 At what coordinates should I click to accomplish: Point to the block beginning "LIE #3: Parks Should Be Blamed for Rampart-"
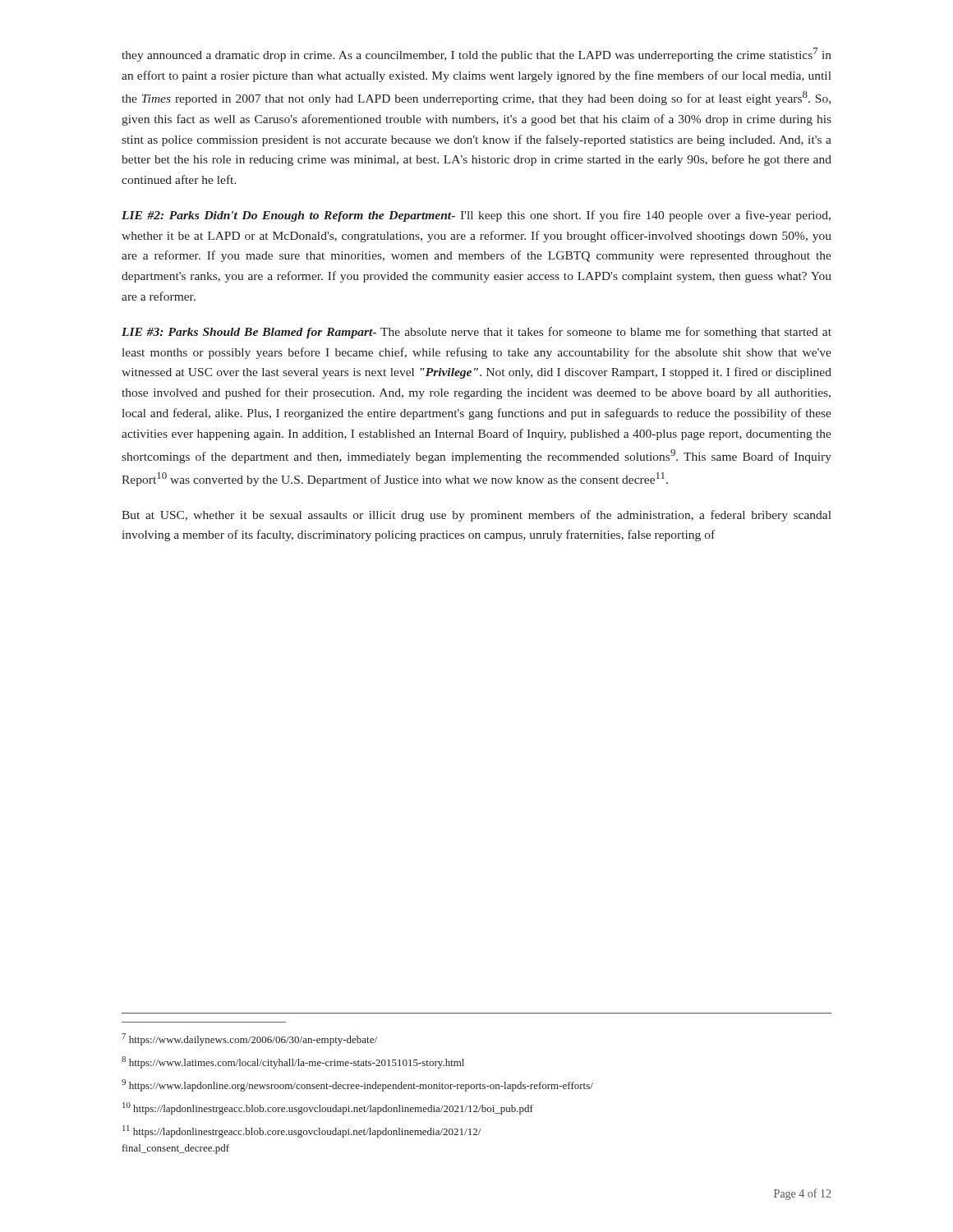[x=476, y=405]
